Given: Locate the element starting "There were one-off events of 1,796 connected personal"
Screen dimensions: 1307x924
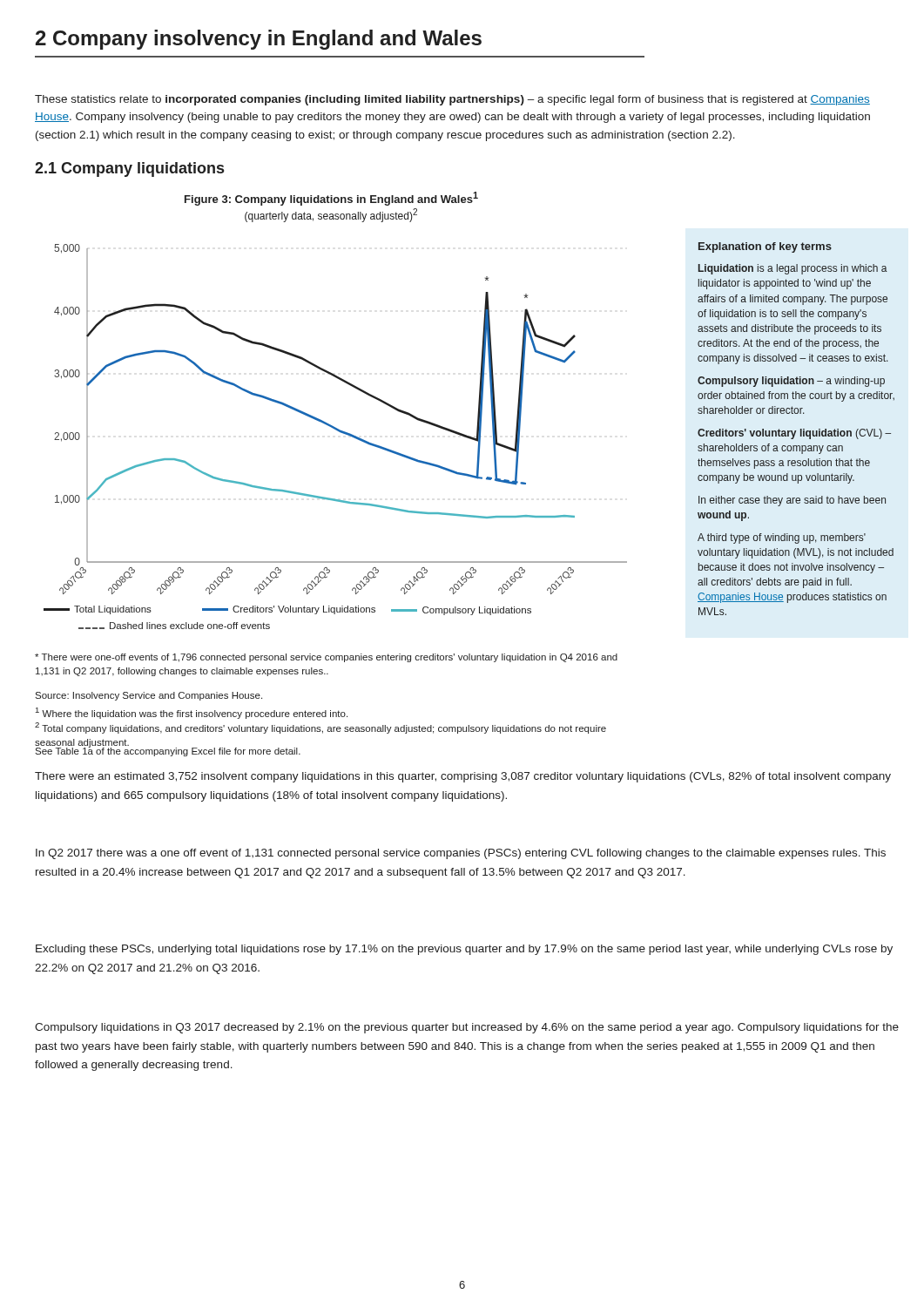Looking at the screenshot, I should [340, 664].
